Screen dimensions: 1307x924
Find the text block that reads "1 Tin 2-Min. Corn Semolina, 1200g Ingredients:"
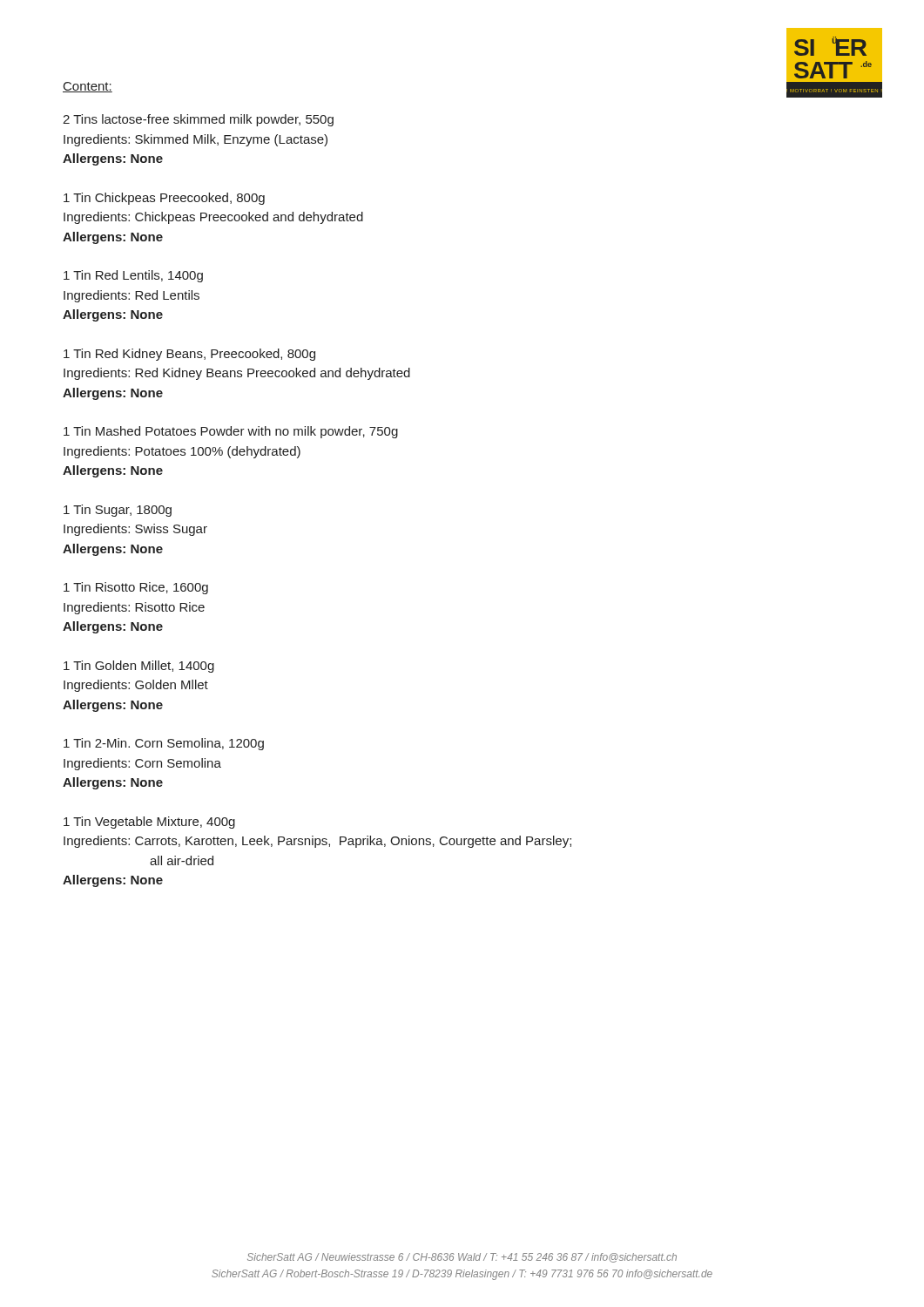[164, 744]
